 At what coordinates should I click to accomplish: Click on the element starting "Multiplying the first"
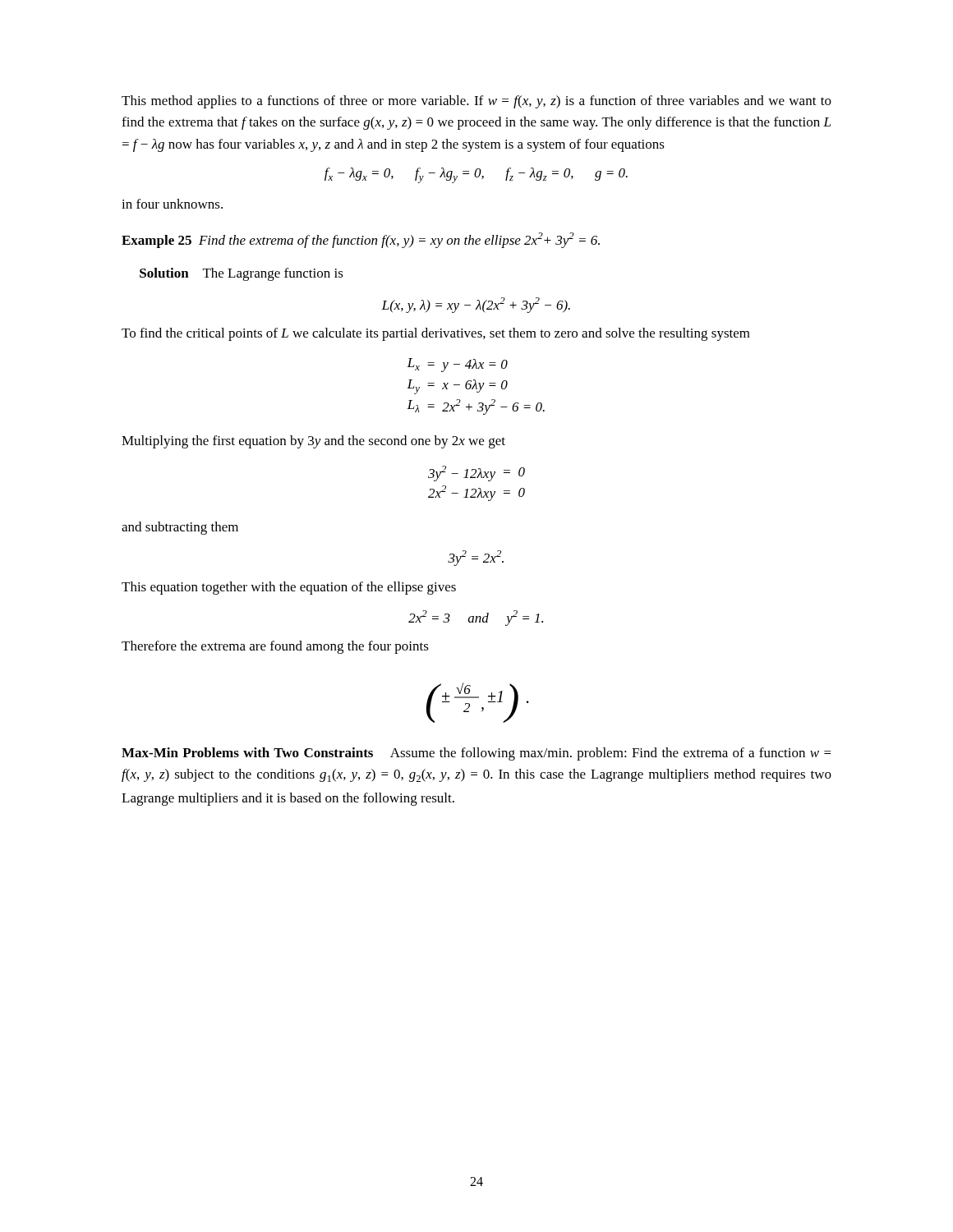[313, 441]
